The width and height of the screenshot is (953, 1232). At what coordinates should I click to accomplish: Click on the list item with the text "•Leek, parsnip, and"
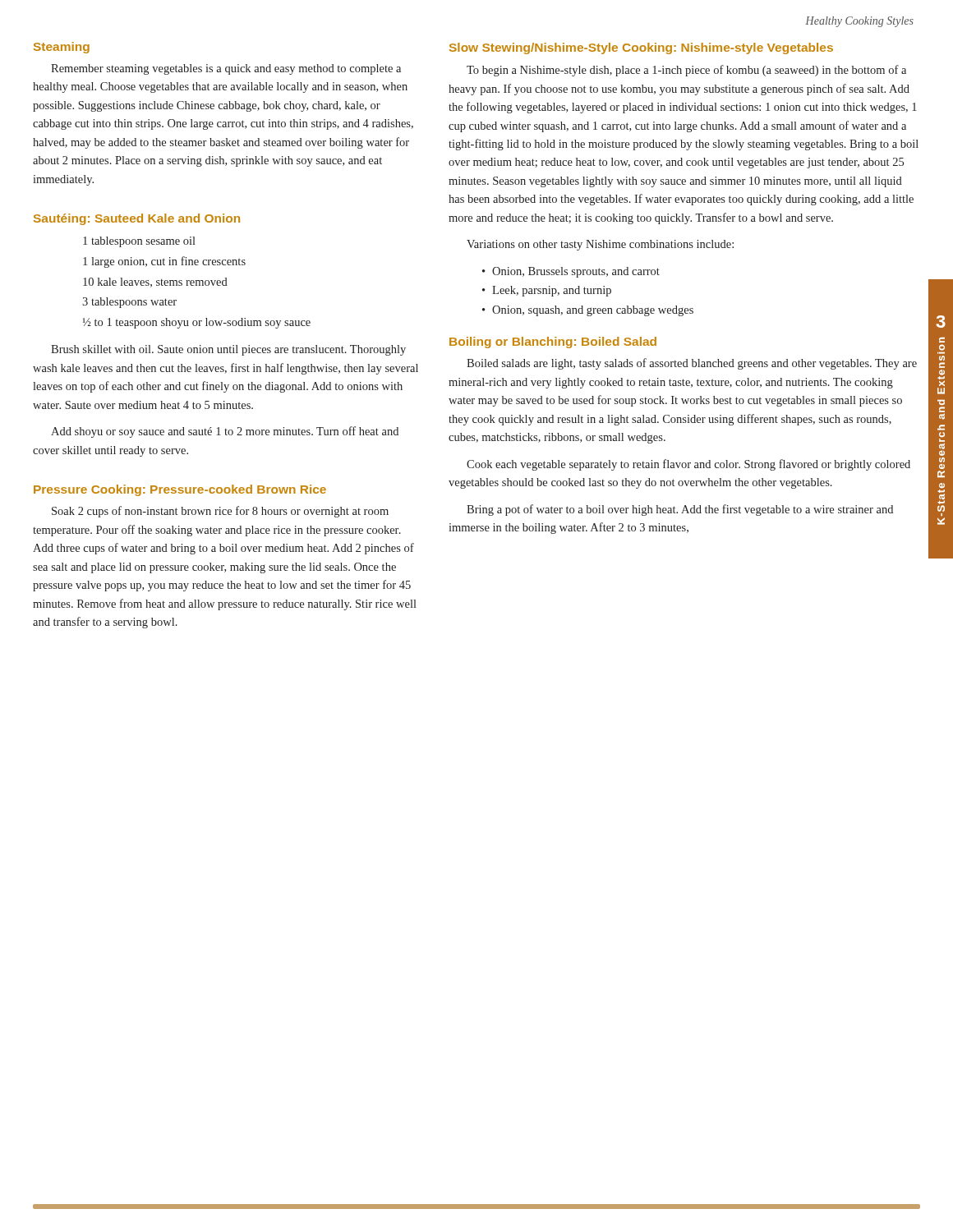(547, 290)
